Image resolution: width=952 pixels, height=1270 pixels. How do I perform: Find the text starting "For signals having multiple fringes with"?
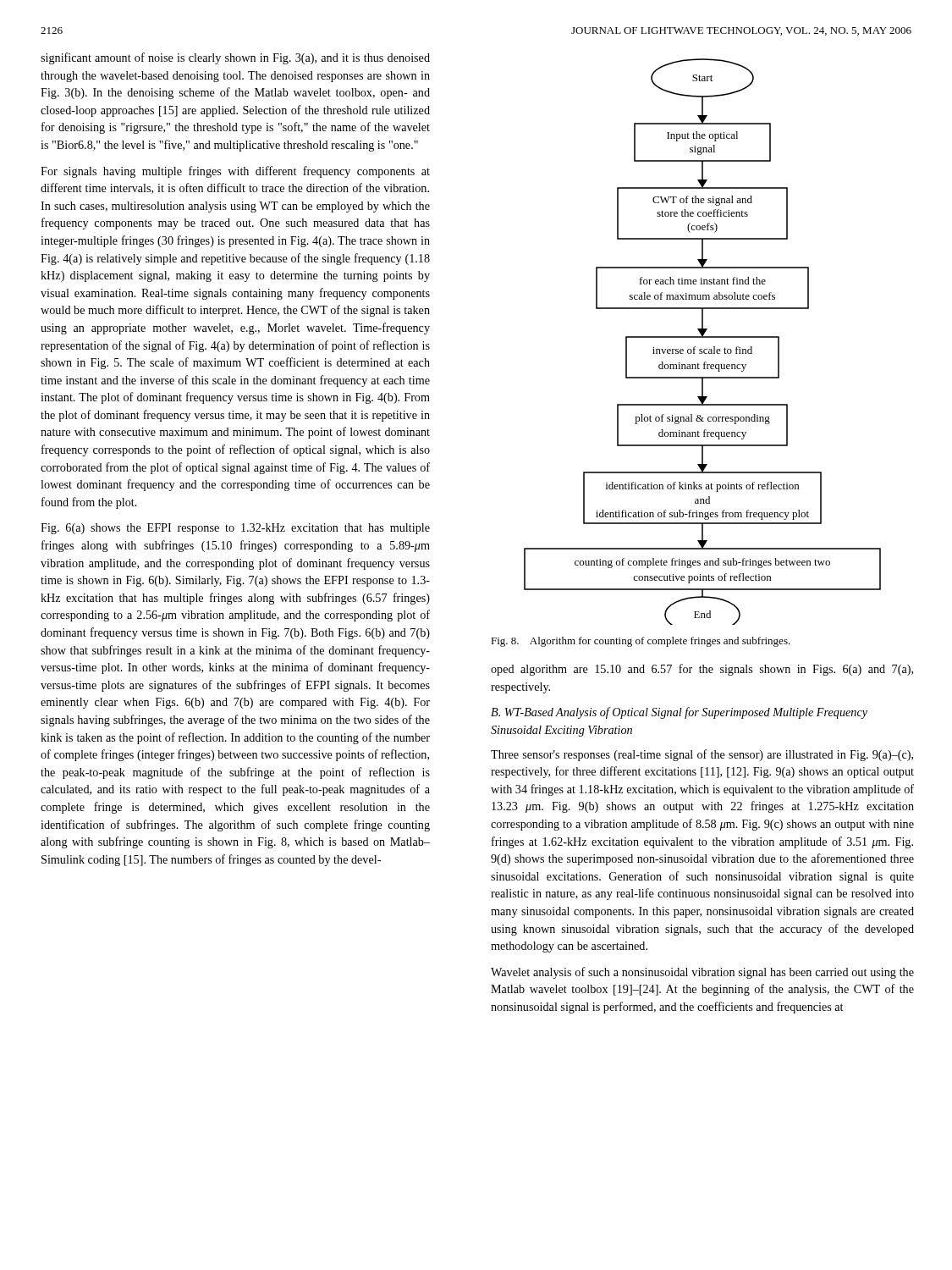pyautogui.click(x=235, y=337)
